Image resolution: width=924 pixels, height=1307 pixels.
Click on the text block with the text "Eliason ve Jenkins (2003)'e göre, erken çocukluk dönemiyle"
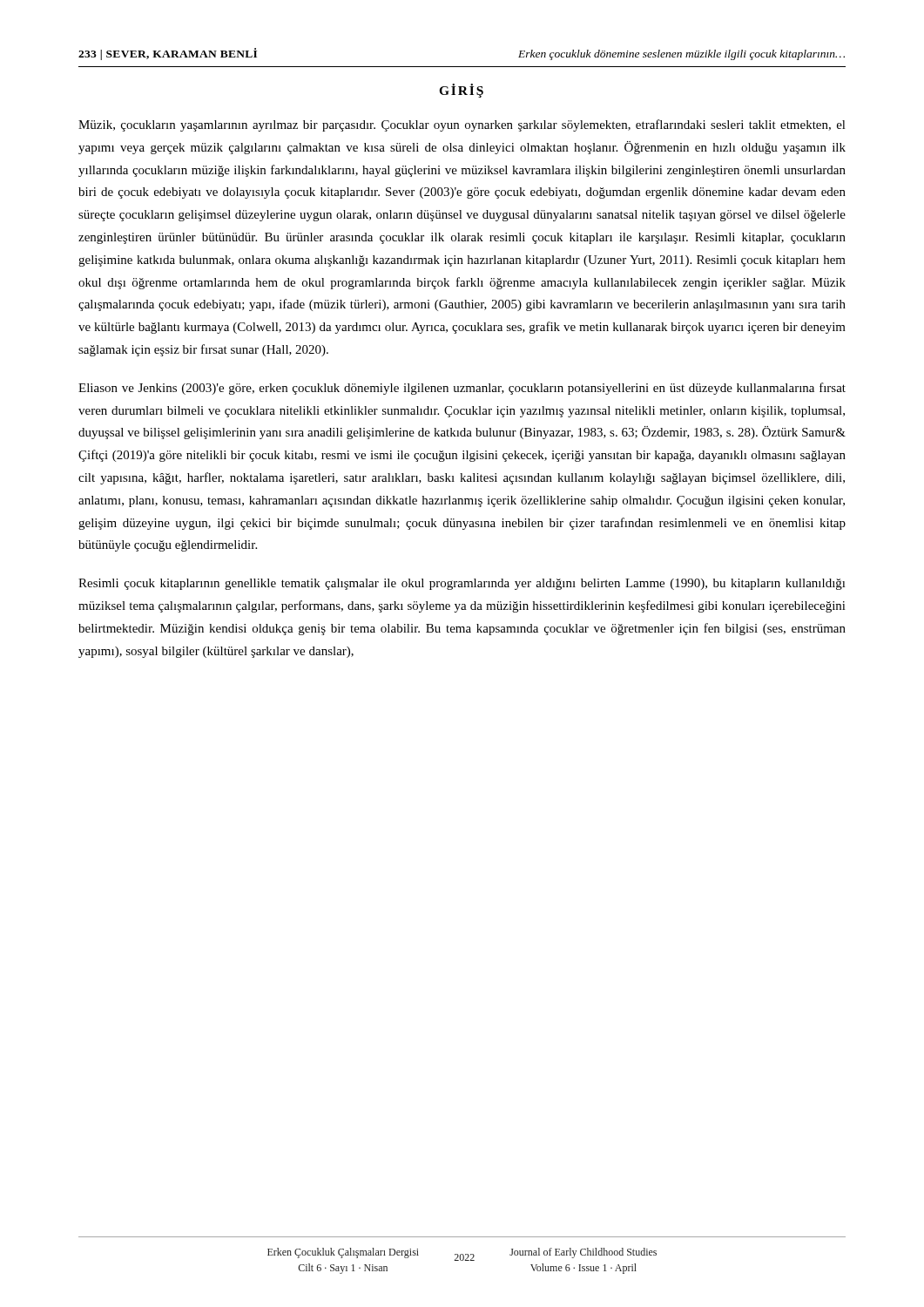click(x=462, y=466)
